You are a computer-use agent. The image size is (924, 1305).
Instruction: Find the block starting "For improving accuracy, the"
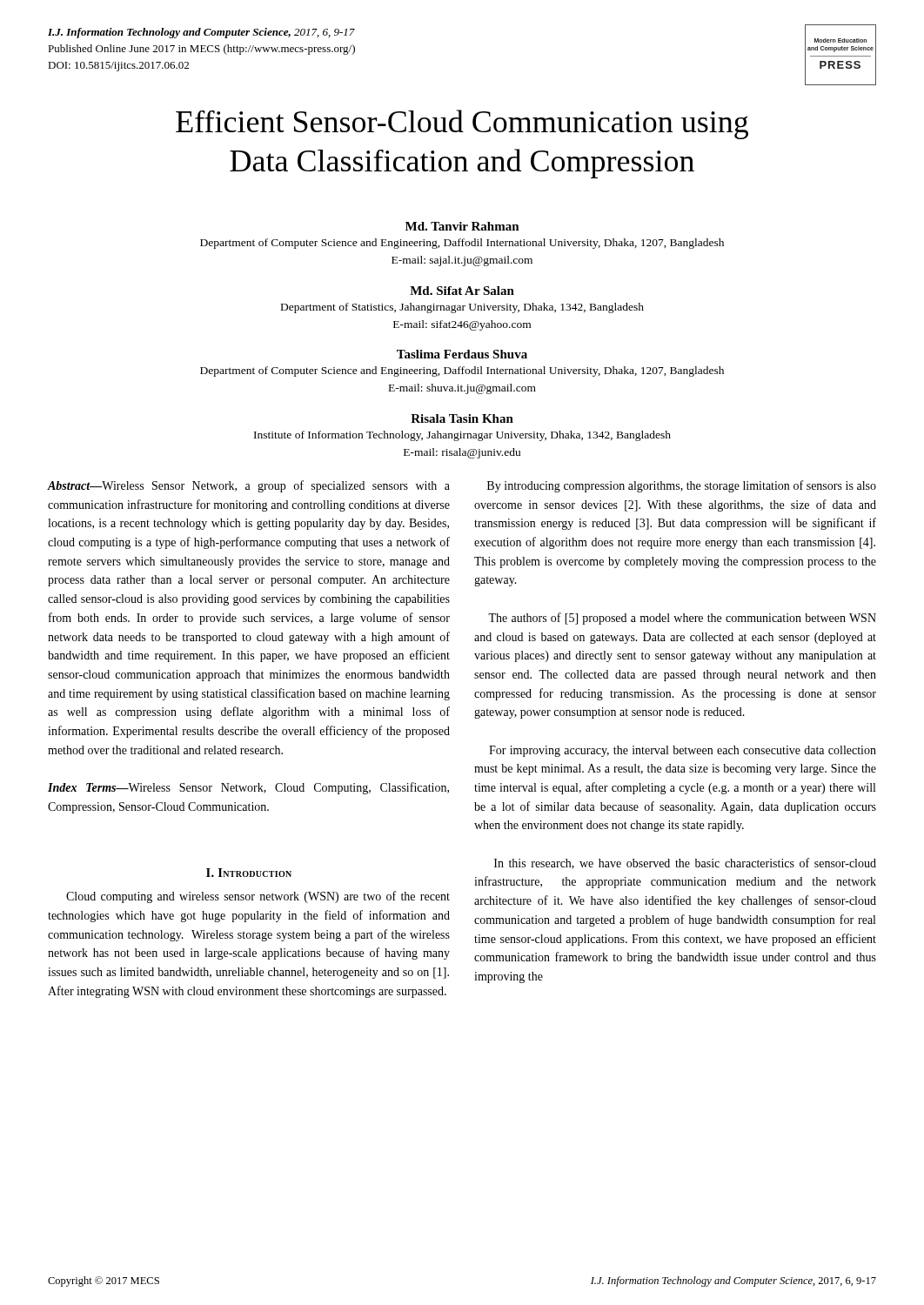[675, 788]
